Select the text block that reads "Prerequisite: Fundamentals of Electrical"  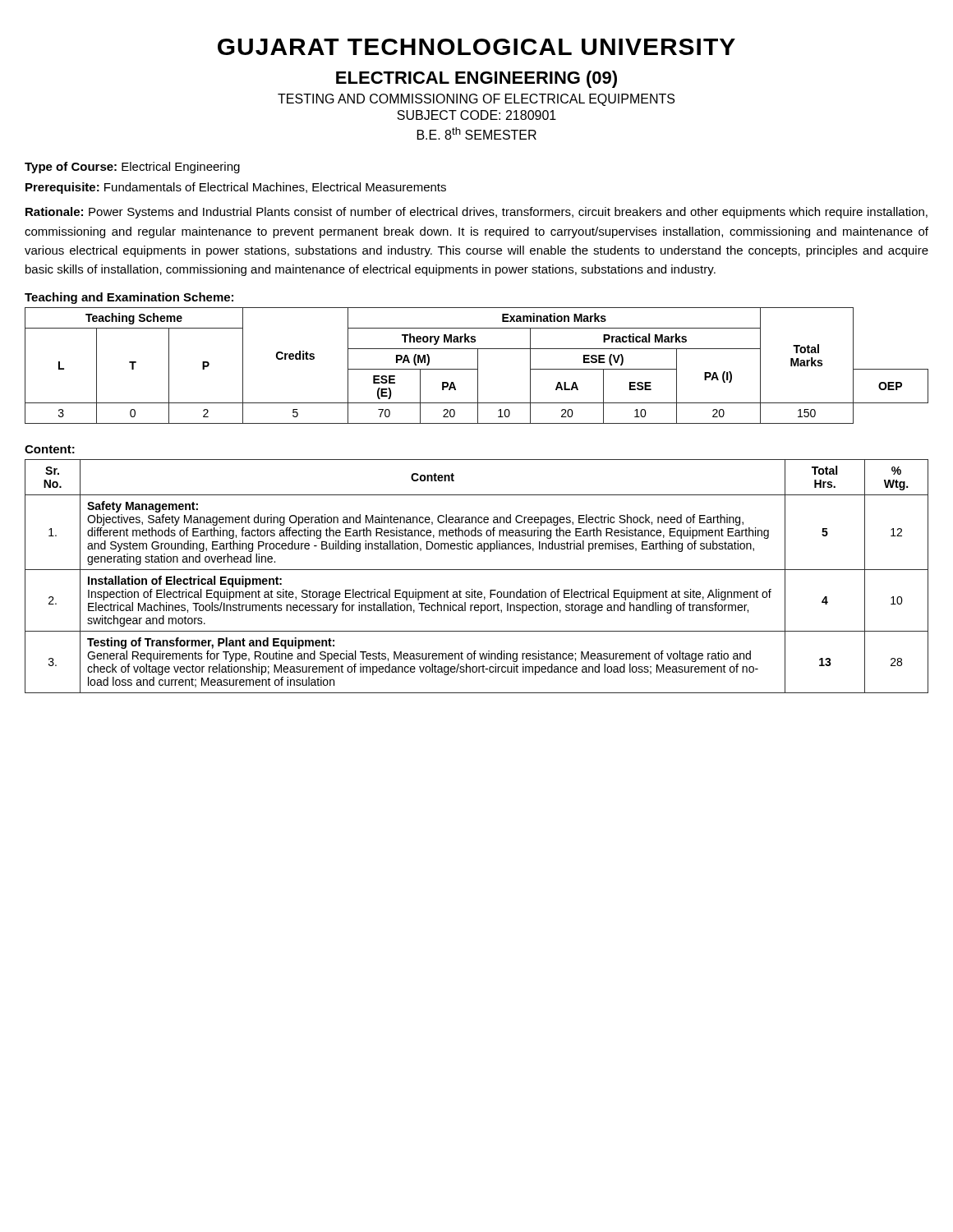point(236,187)
